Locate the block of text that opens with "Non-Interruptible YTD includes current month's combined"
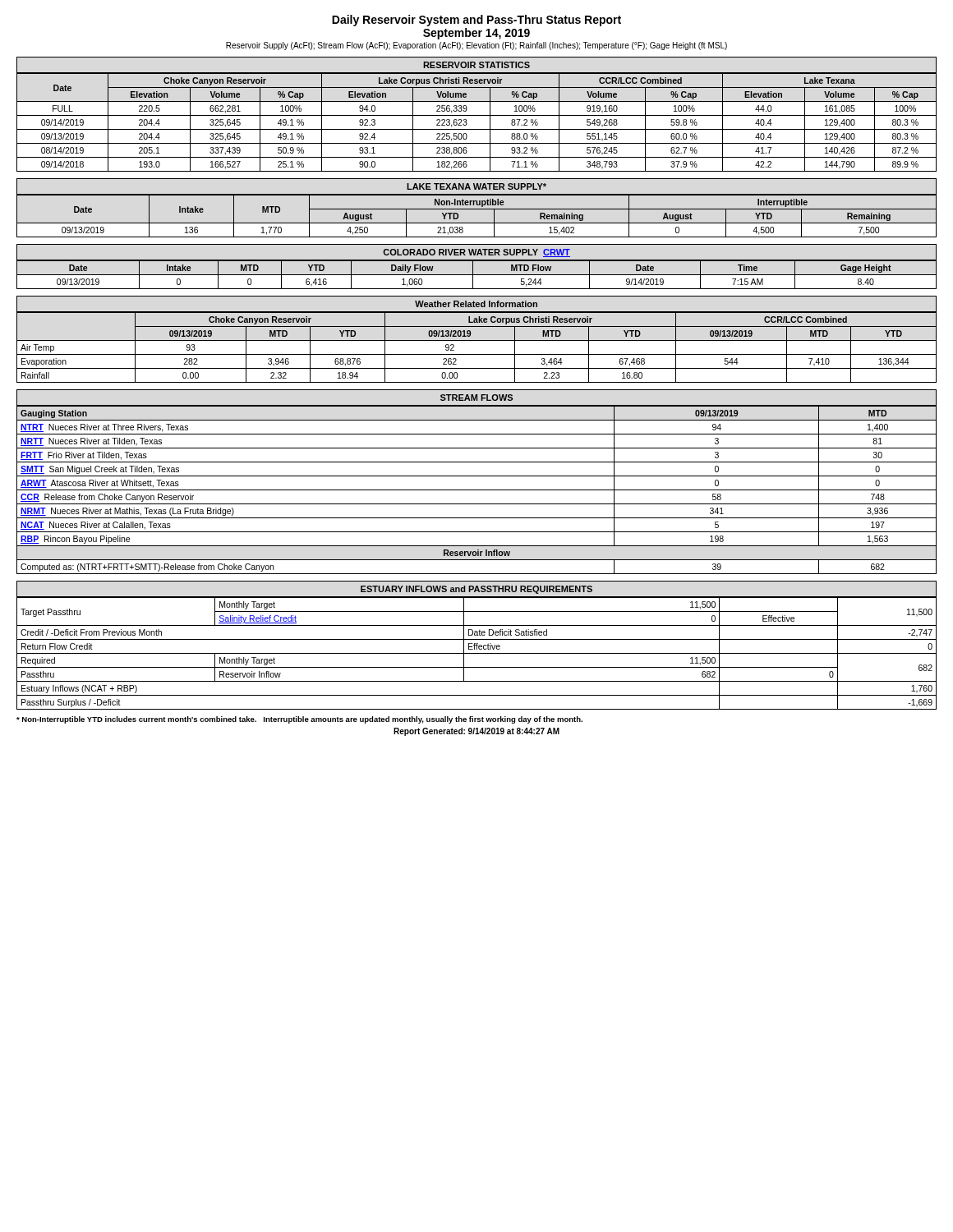 [x=300, y=719]
